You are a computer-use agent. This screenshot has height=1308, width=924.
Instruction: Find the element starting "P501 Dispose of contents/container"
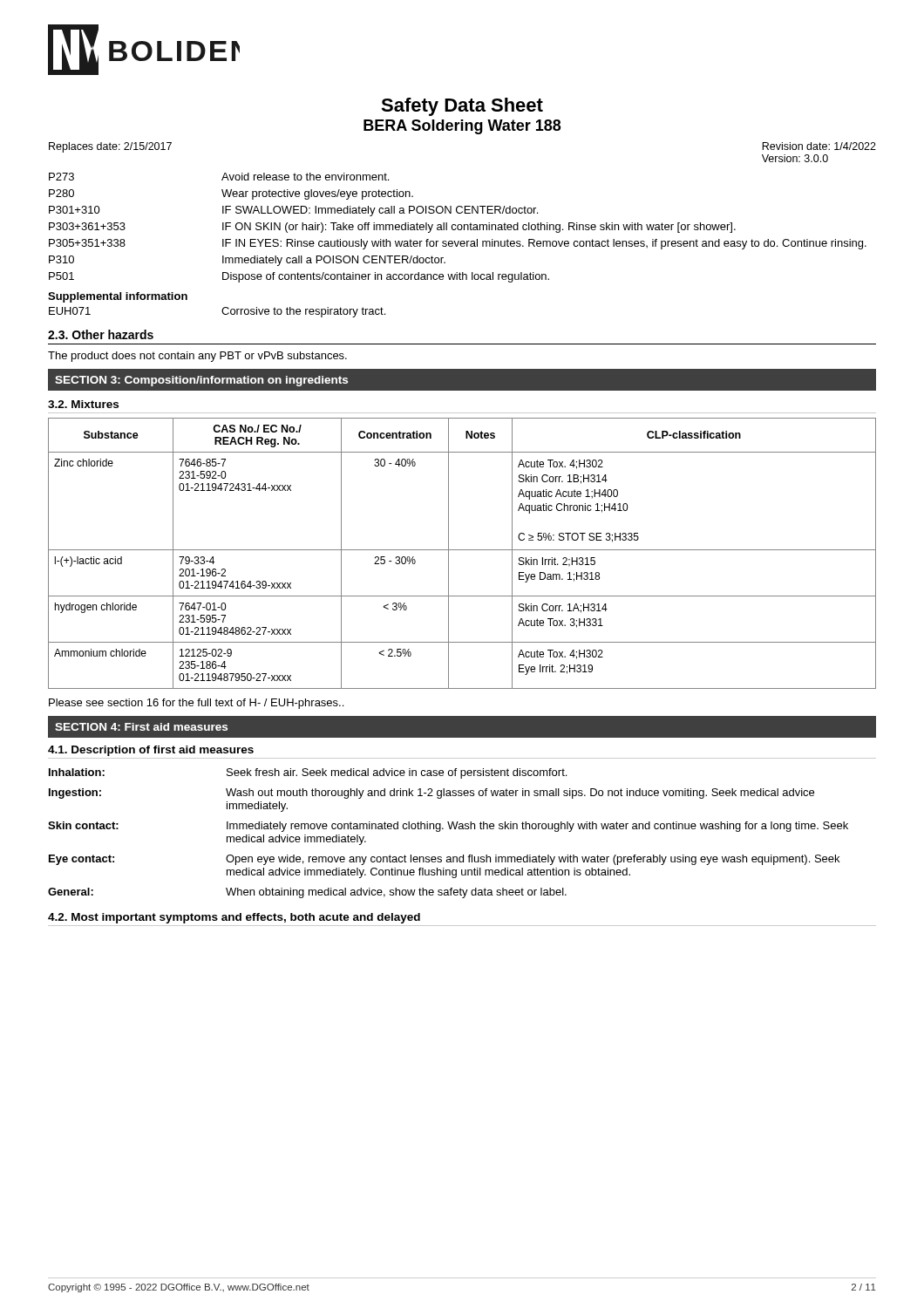point(462,276)
